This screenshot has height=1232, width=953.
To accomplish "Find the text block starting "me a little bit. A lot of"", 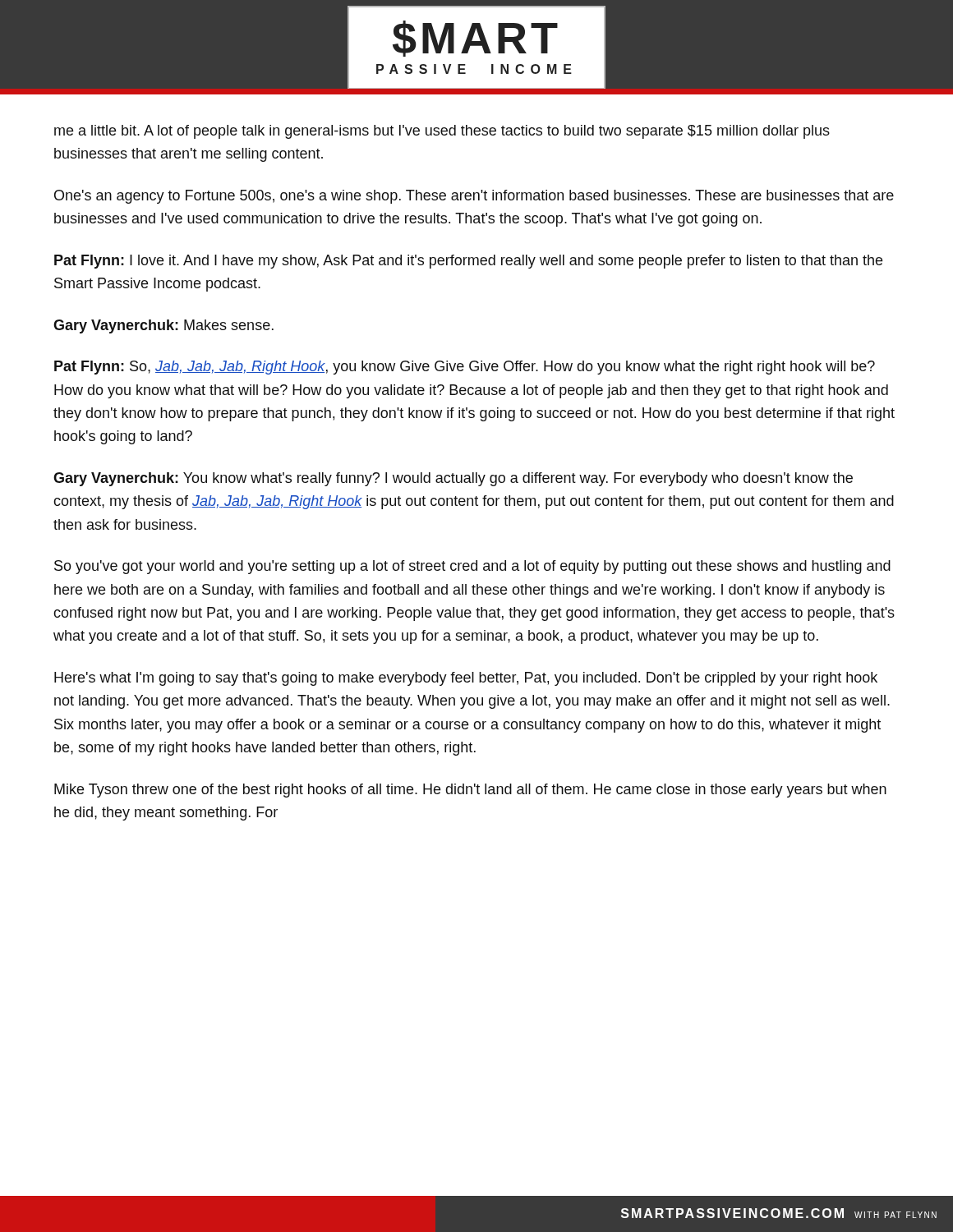I will coord(442,142).
